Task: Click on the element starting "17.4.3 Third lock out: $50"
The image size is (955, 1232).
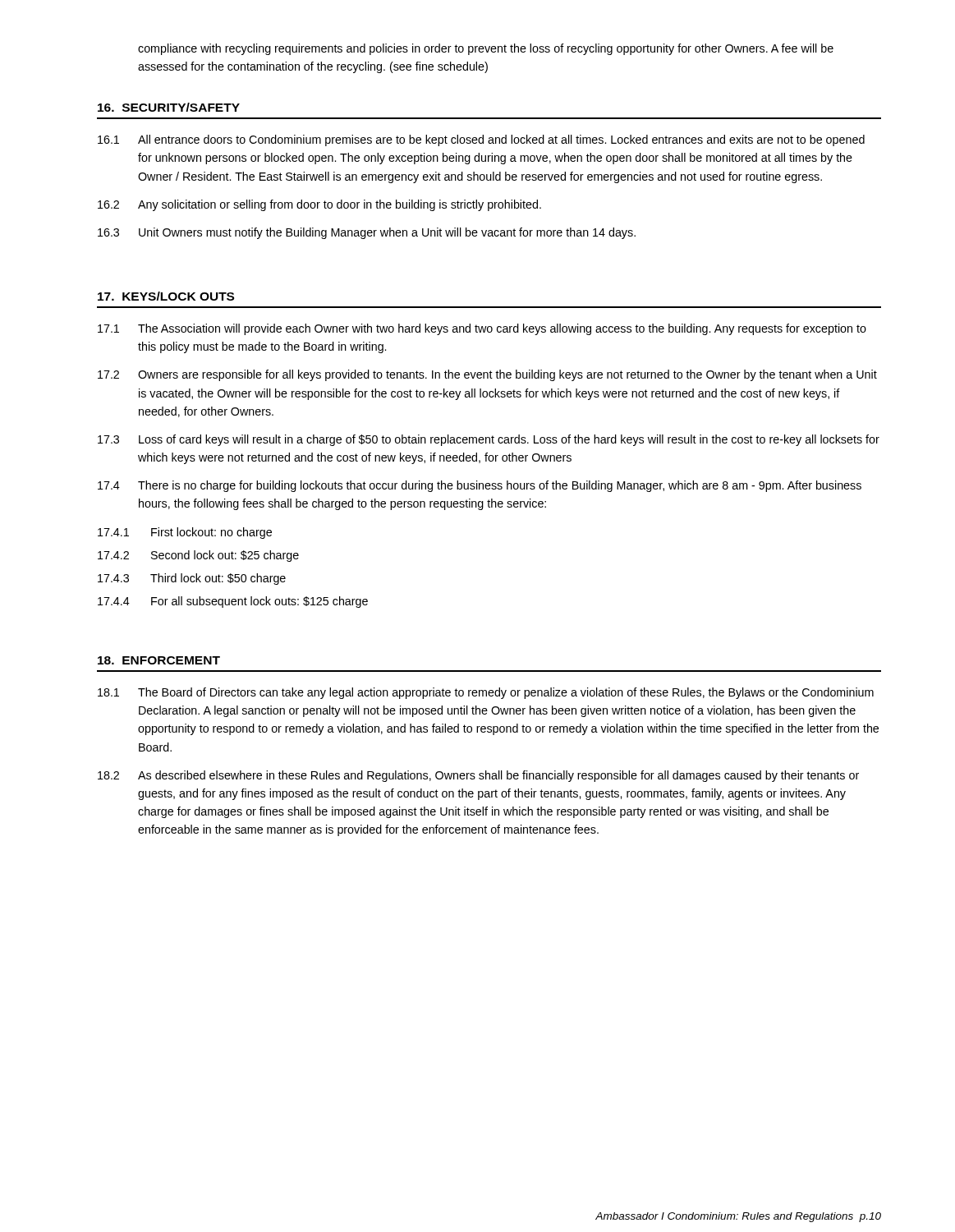Action: [192, 579]
